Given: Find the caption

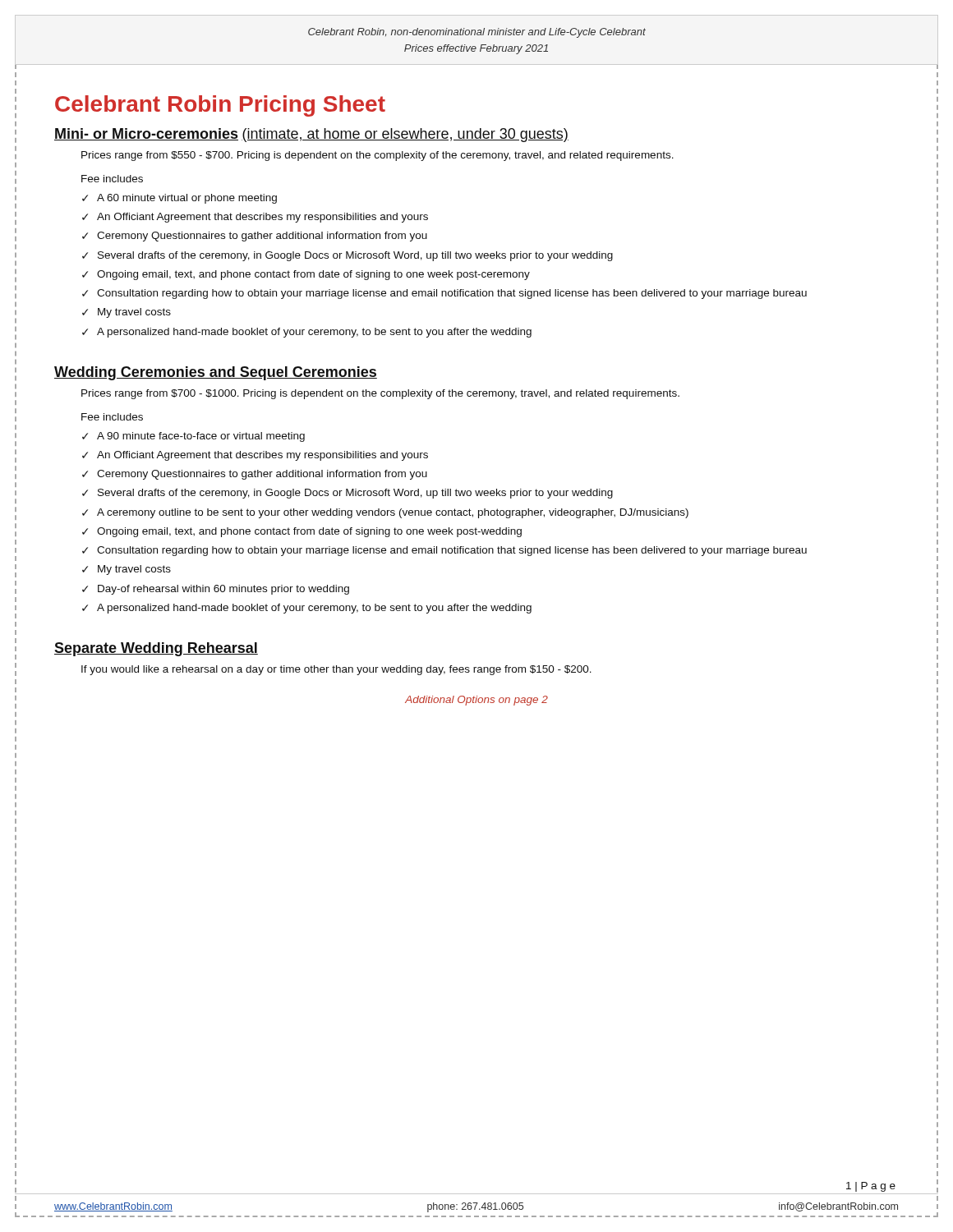Looking at the screenshot, I should pyautogui.click(x=476, y=699).
